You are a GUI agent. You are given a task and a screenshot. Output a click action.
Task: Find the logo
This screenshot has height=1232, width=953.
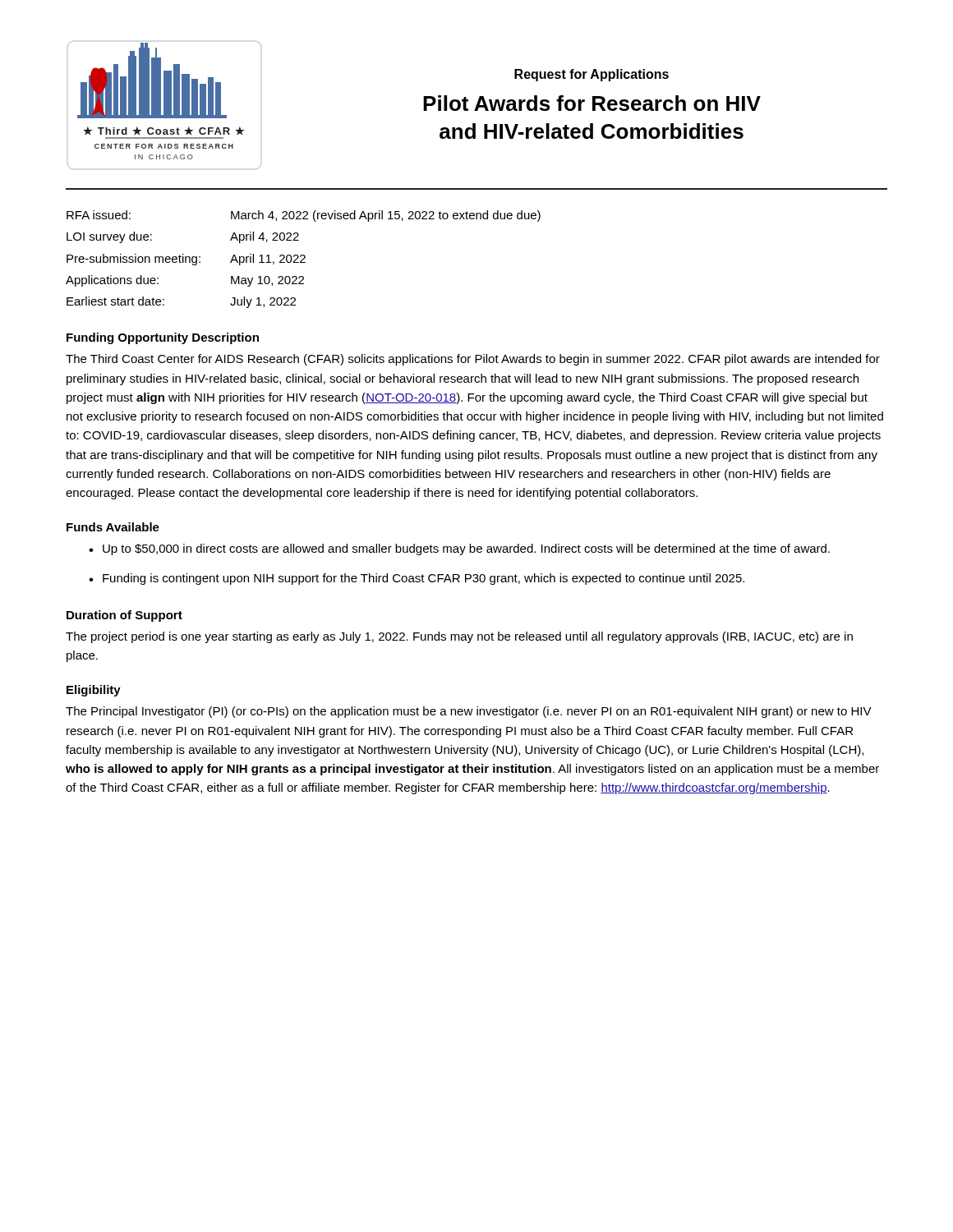[164, 106]
